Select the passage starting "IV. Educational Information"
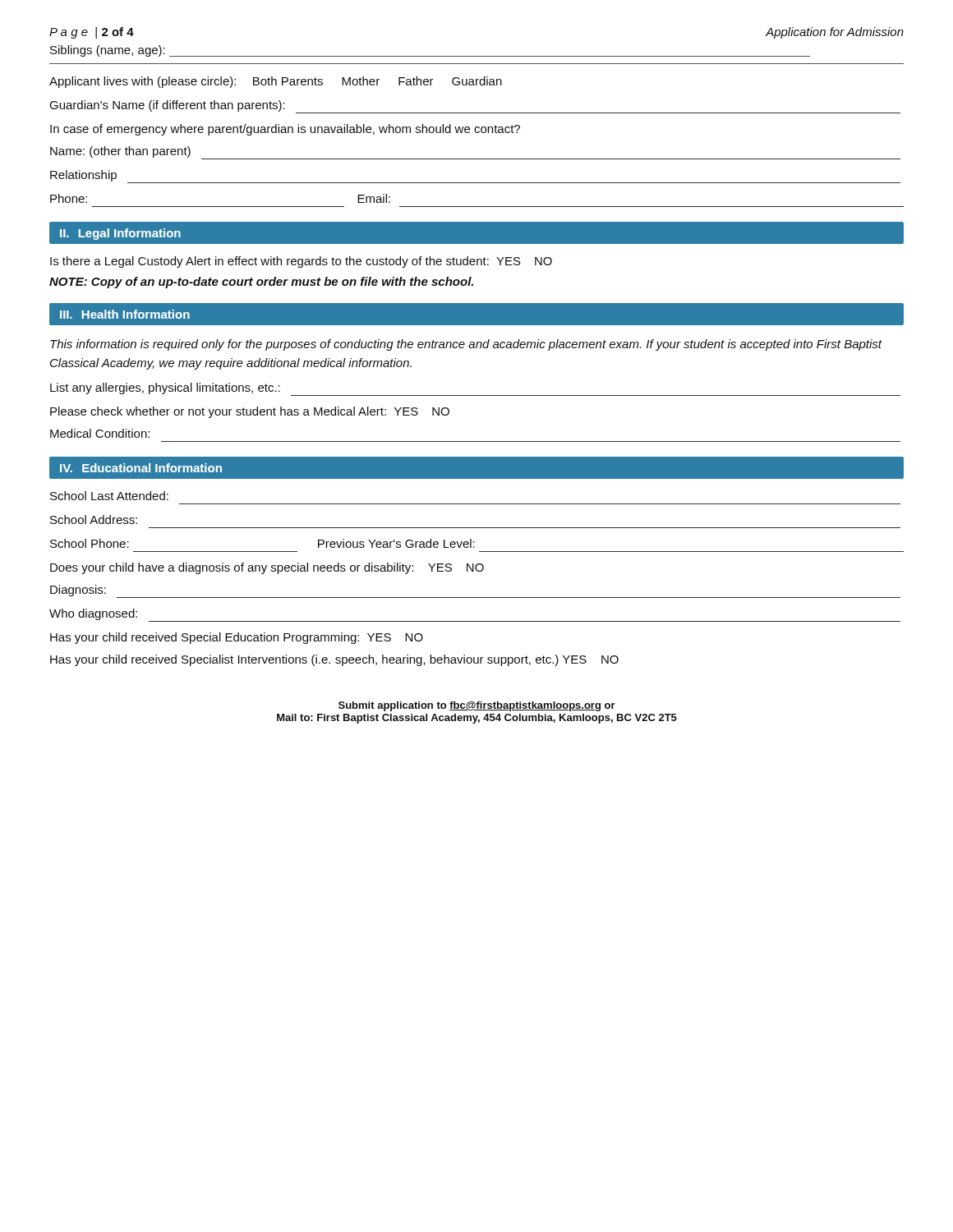Screen dimensions: 1232x953 (141, 468)
